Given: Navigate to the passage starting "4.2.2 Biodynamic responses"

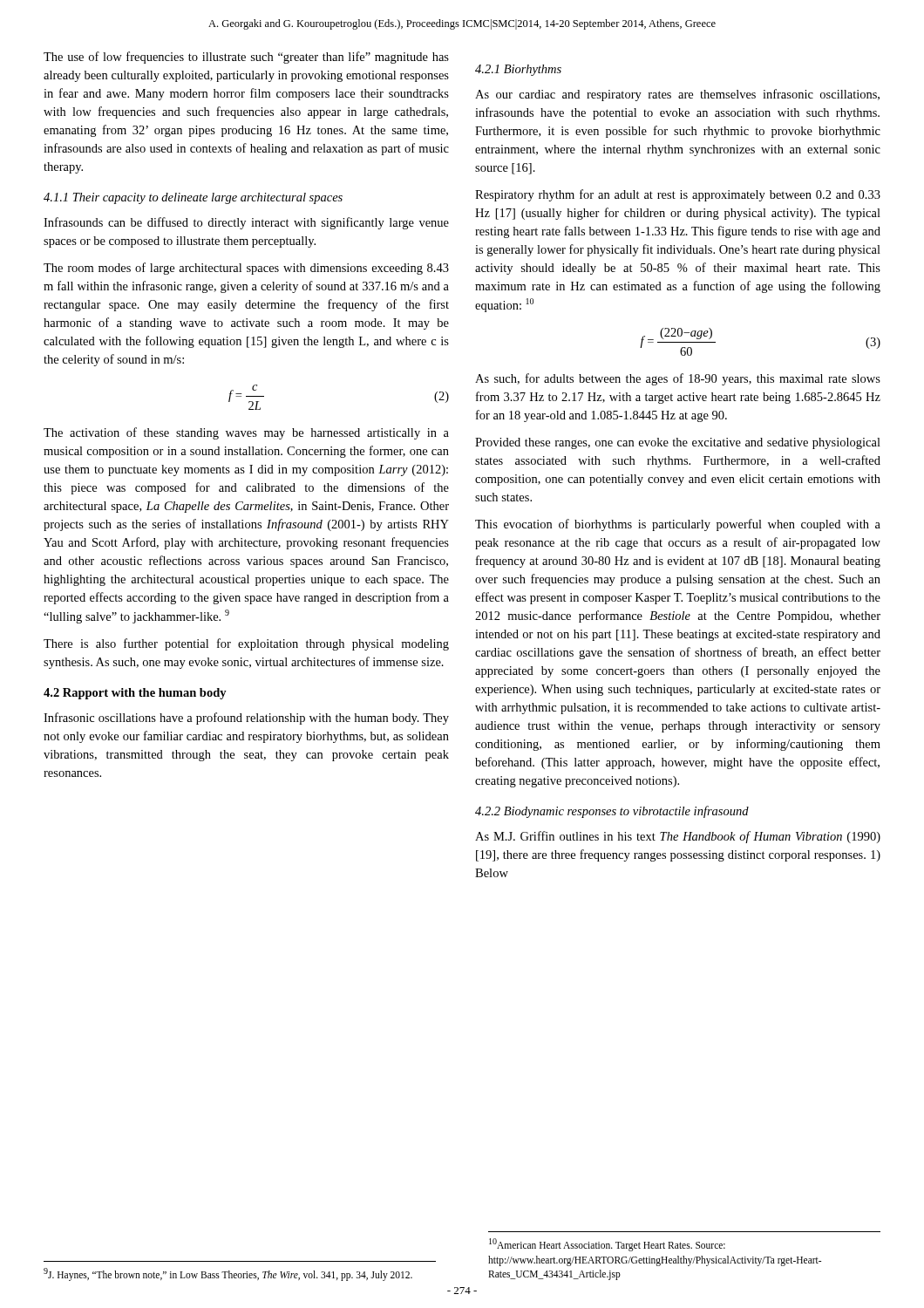Looking at the screenshot, I should pos(612,811).
